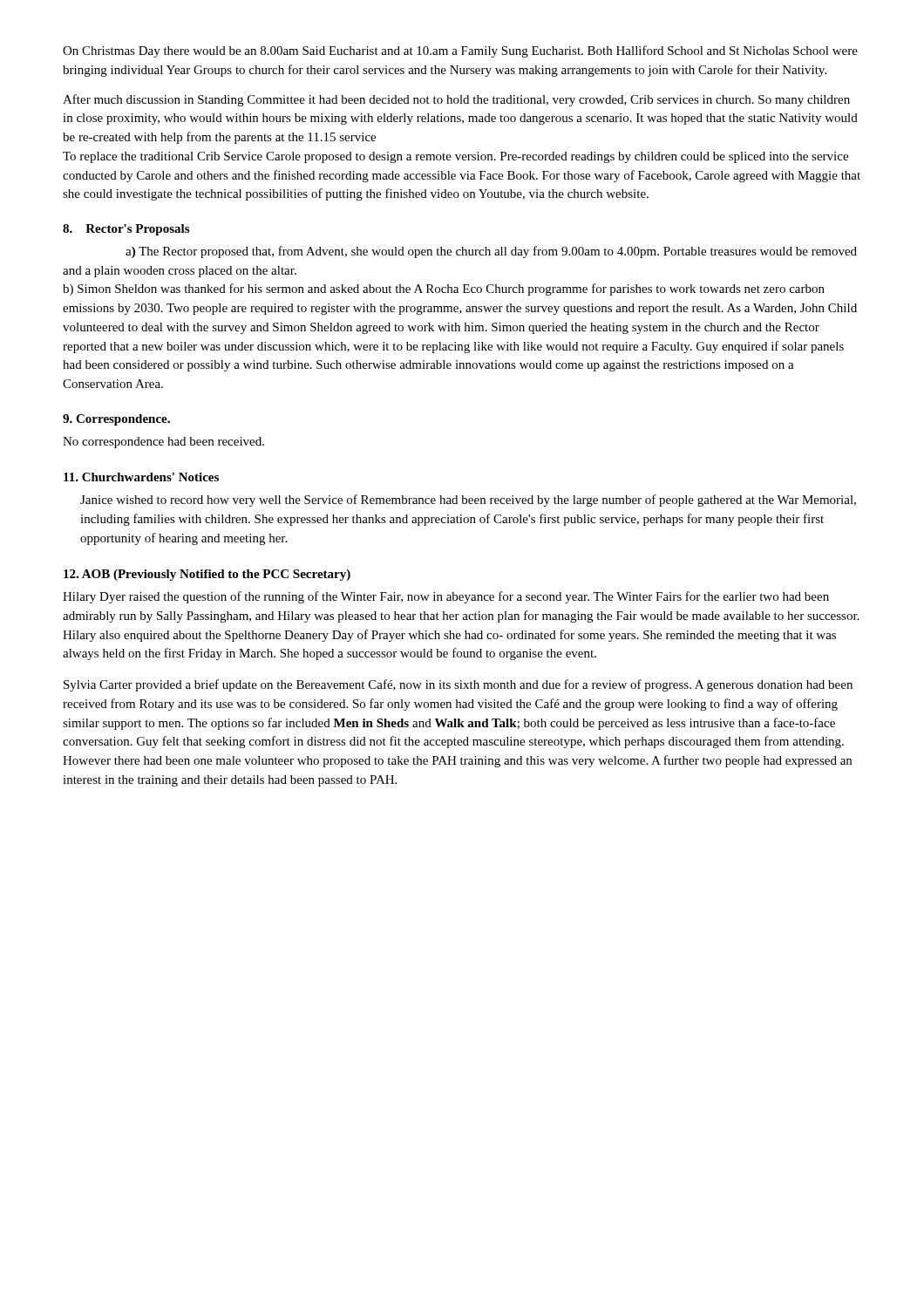Find the block on this page that starts "On Christmas Day there would"
Viewport: 924px width, 1308px height.
click(x=460, y=60)
